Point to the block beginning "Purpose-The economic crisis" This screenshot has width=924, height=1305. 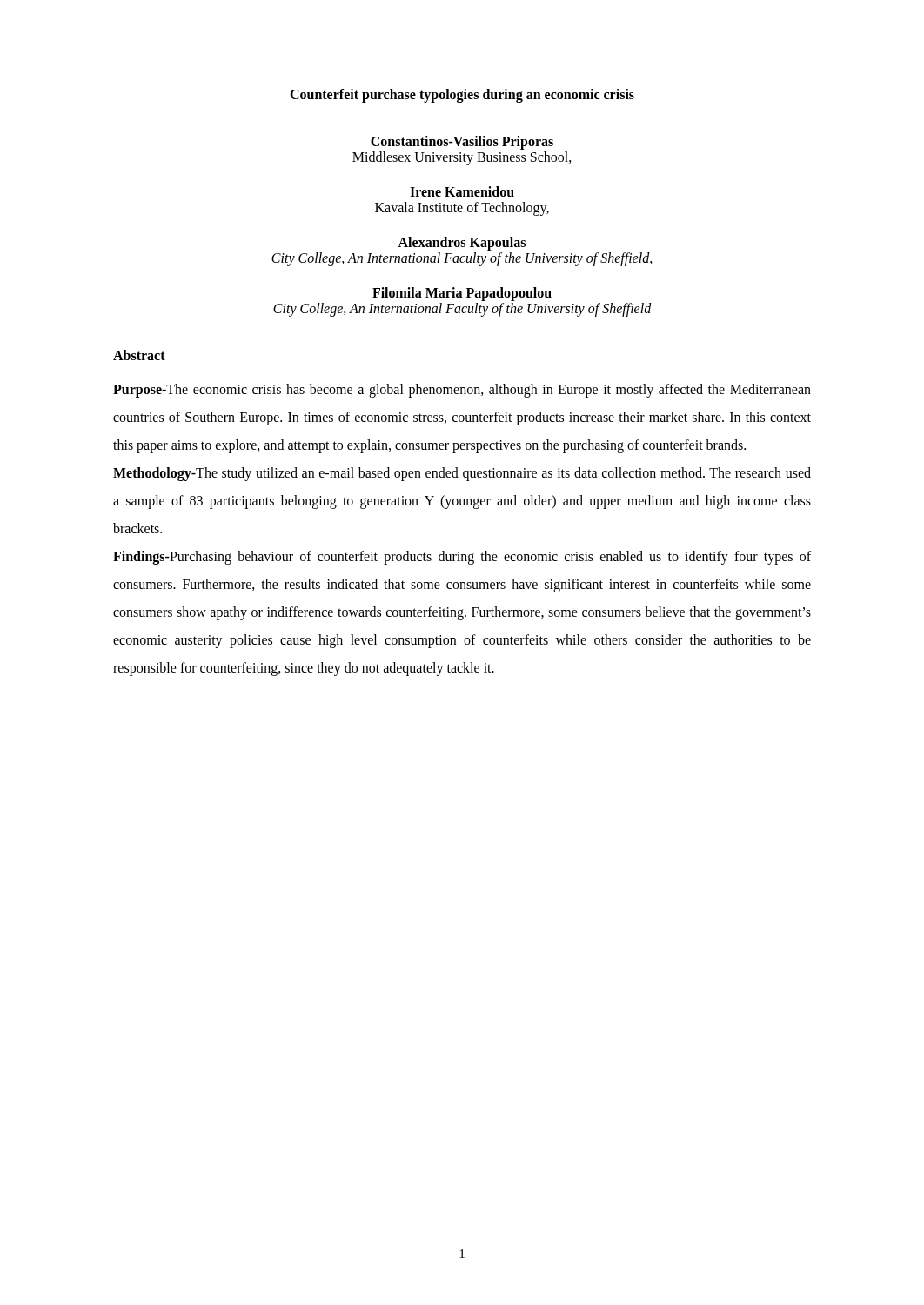[462, 417]
